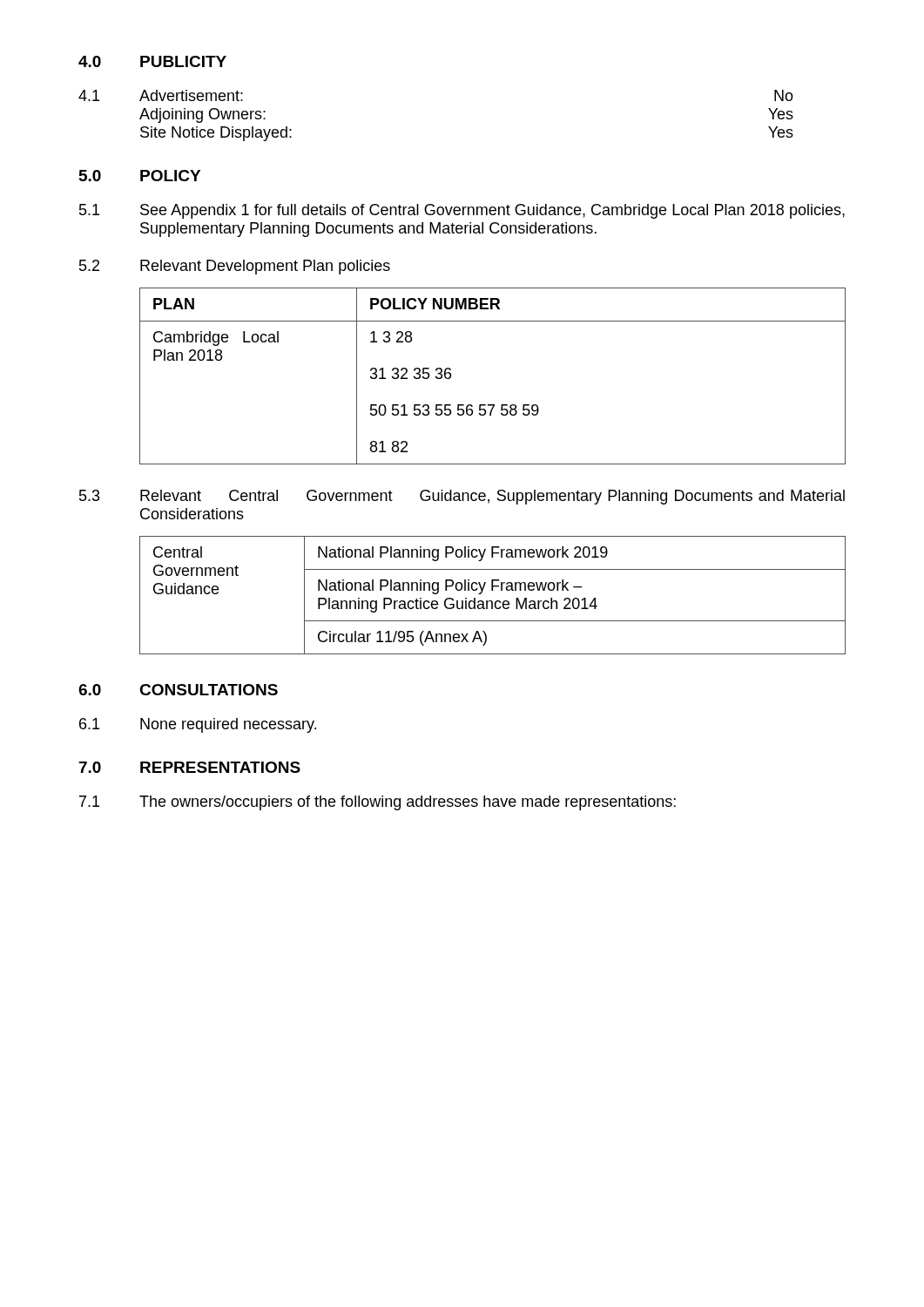Select the text block that reads "1 Advertisement: No Adjoining Owners:"
This screenshot has width=924, height=1307.
[x=186, y=95]
